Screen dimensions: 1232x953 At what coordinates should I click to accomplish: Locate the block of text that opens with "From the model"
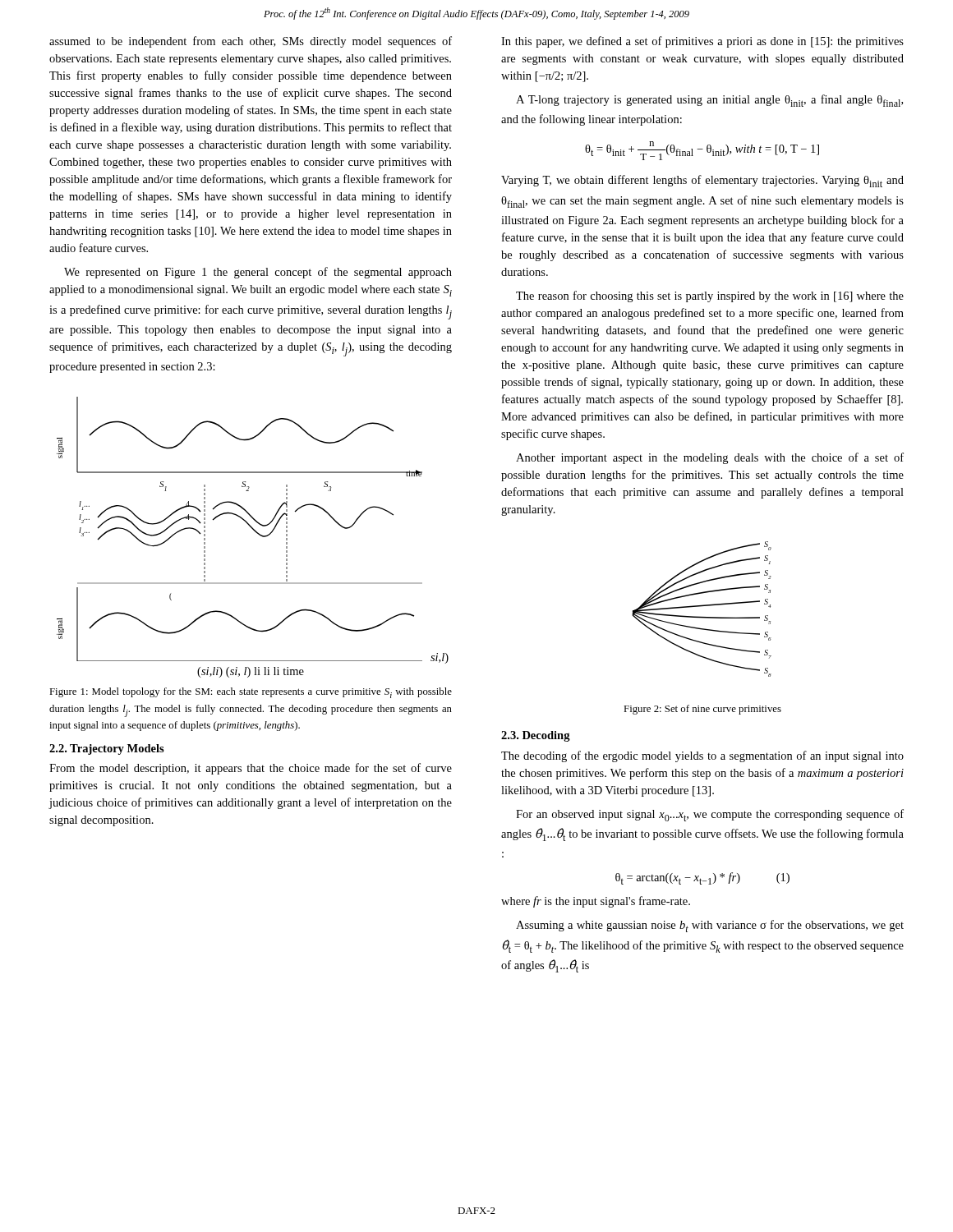(x=251, y=793)
